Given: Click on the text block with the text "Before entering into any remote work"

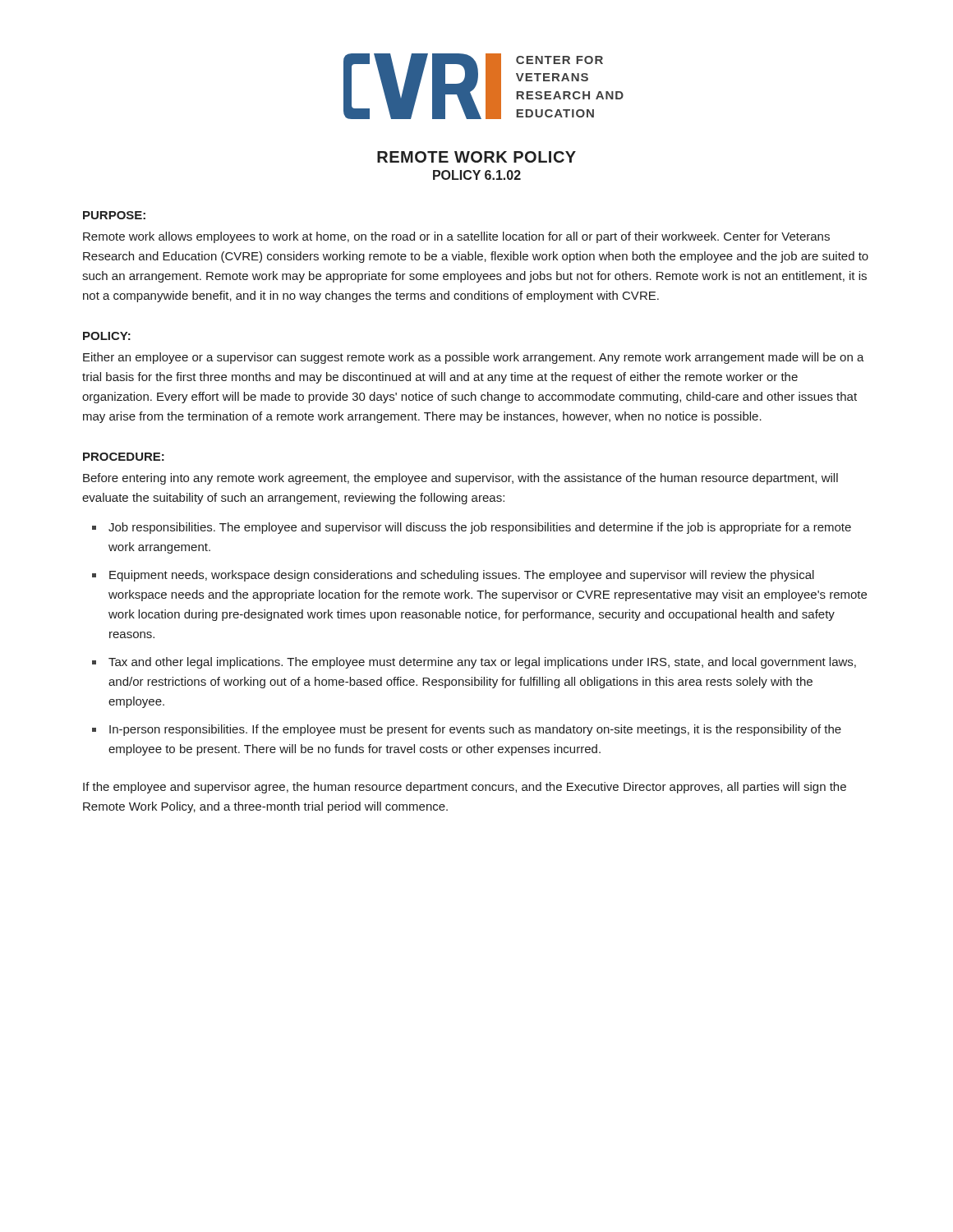Looking at the screenshot, I should (x=460, y=487).
